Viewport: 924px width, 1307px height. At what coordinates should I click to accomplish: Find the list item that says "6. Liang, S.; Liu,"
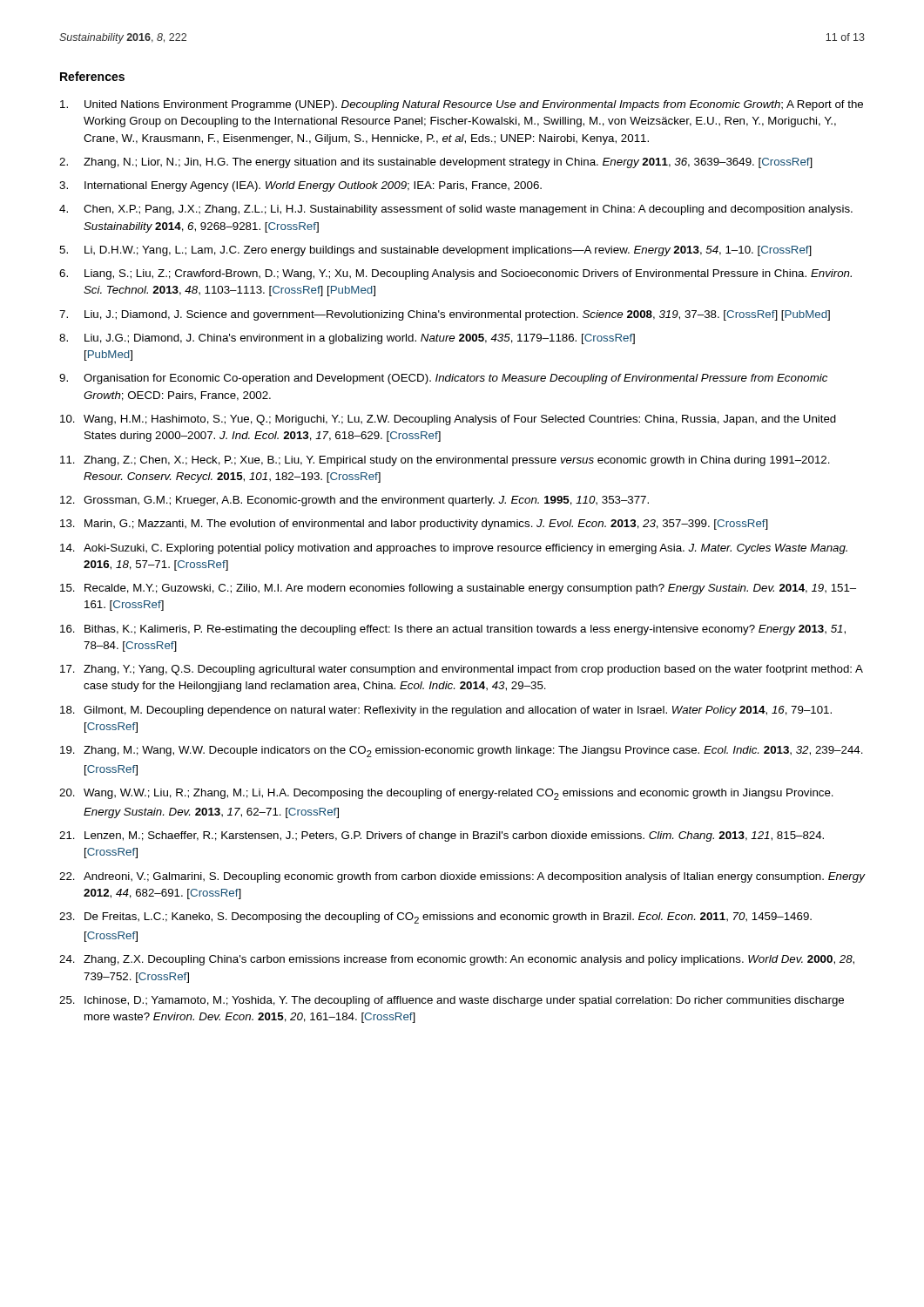(462, 282)
